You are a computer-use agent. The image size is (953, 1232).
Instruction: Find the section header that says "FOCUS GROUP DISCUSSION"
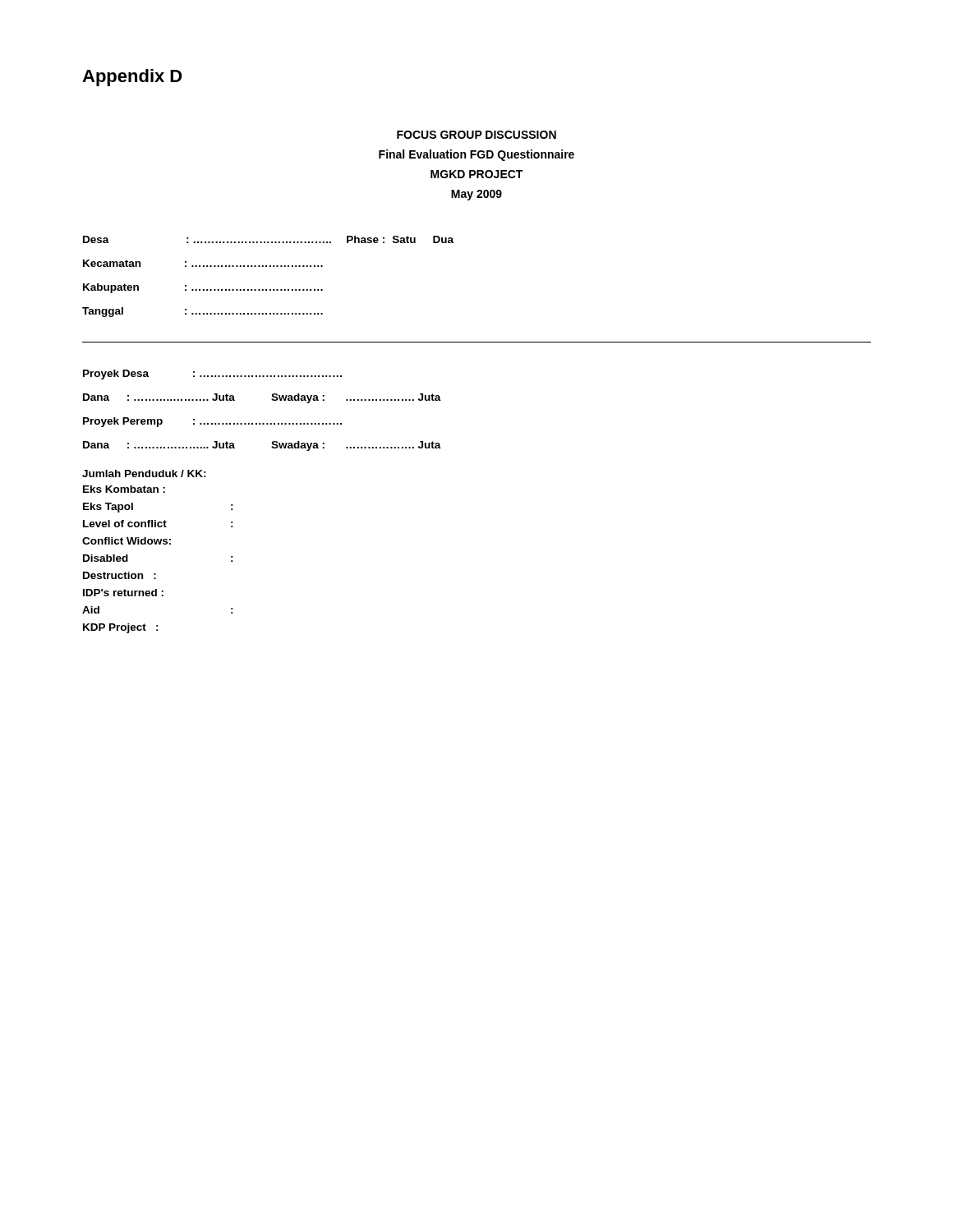tap(476, 135)
